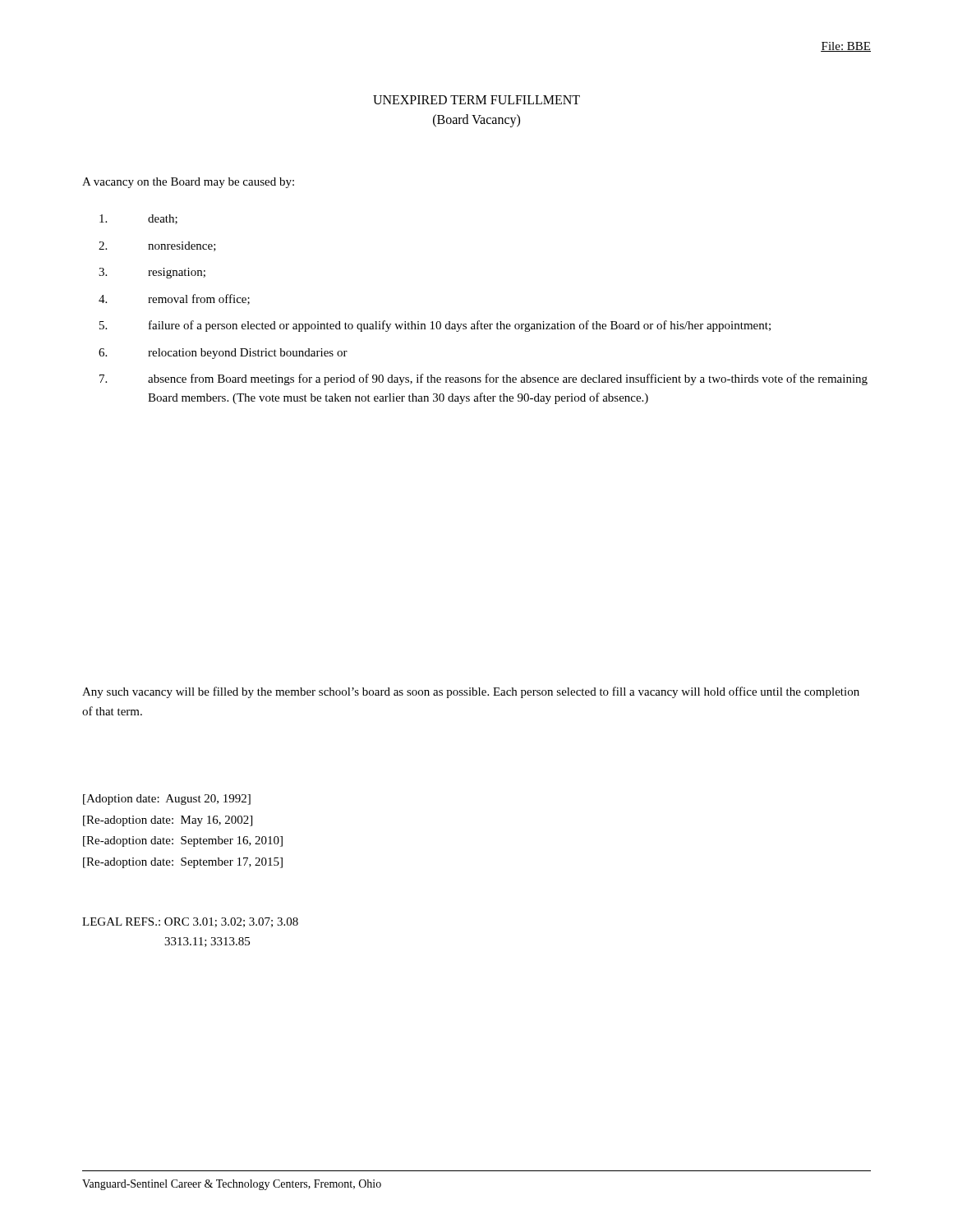The image size is (953, 1232).
Task: Where does it say "4. removal from office;"?
Action: point(174,299)
